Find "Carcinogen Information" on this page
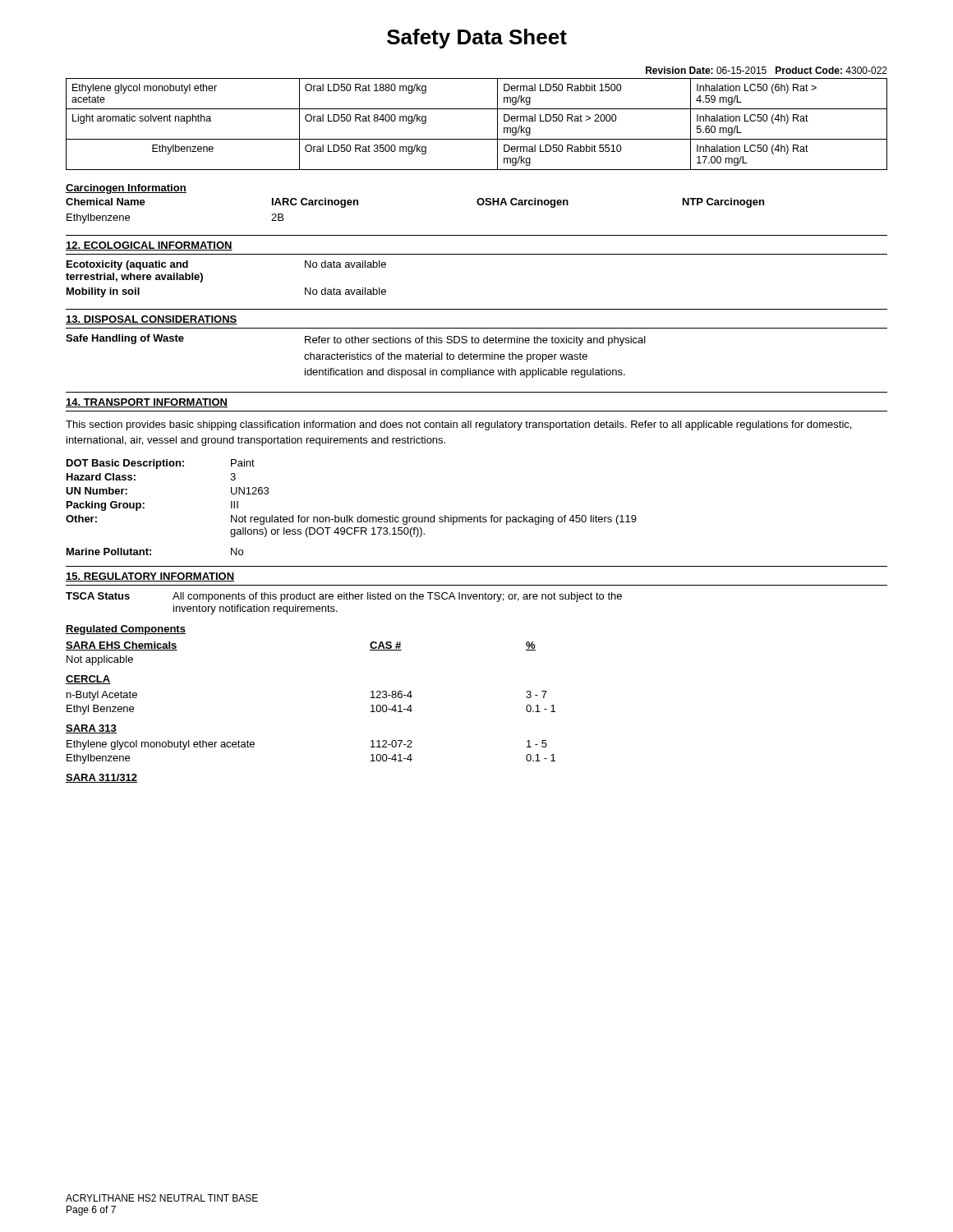953x1232 pixels. pyautogui.click(x=476, y=188)
